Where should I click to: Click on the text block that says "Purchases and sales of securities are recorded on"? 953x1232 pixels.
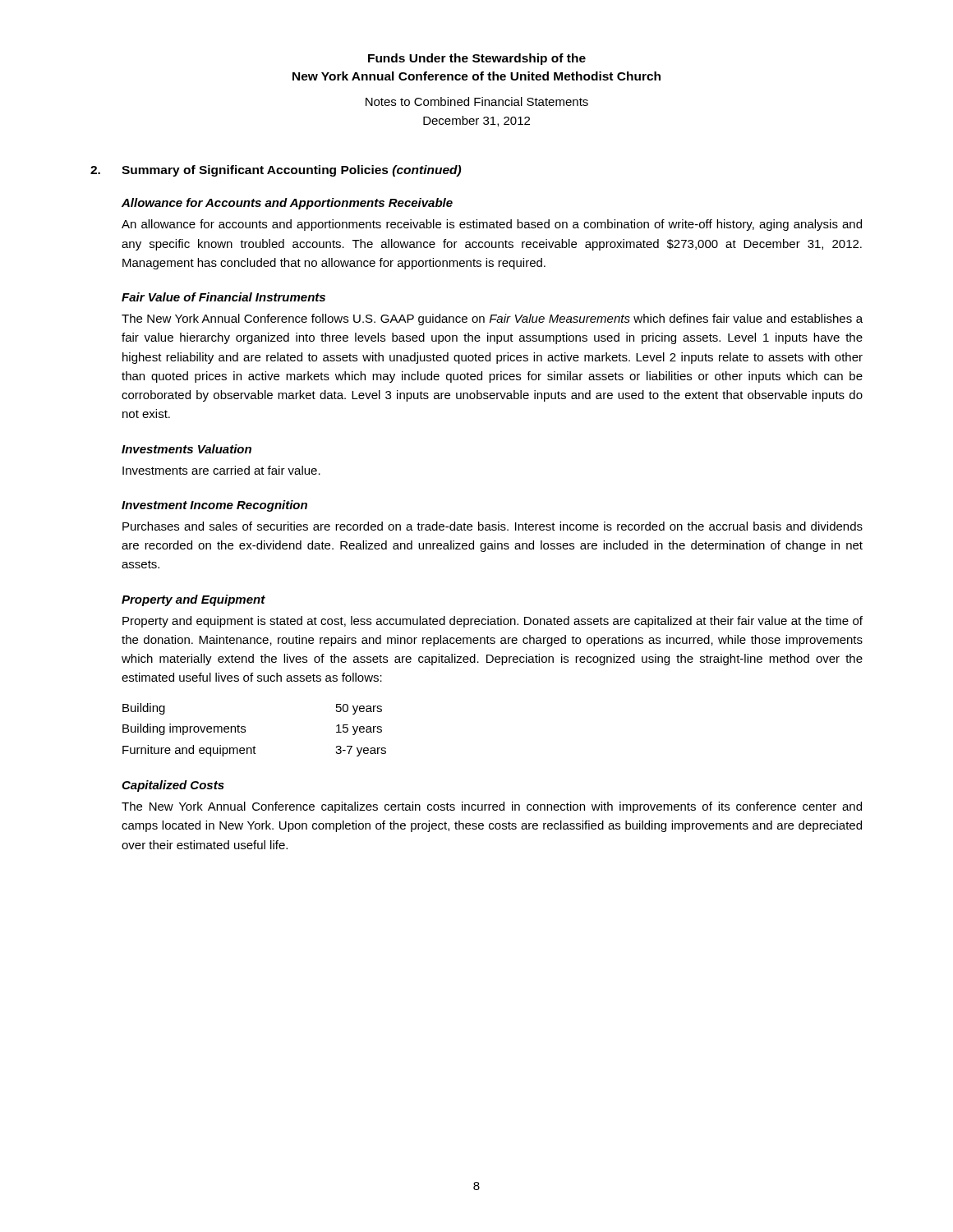492,545
